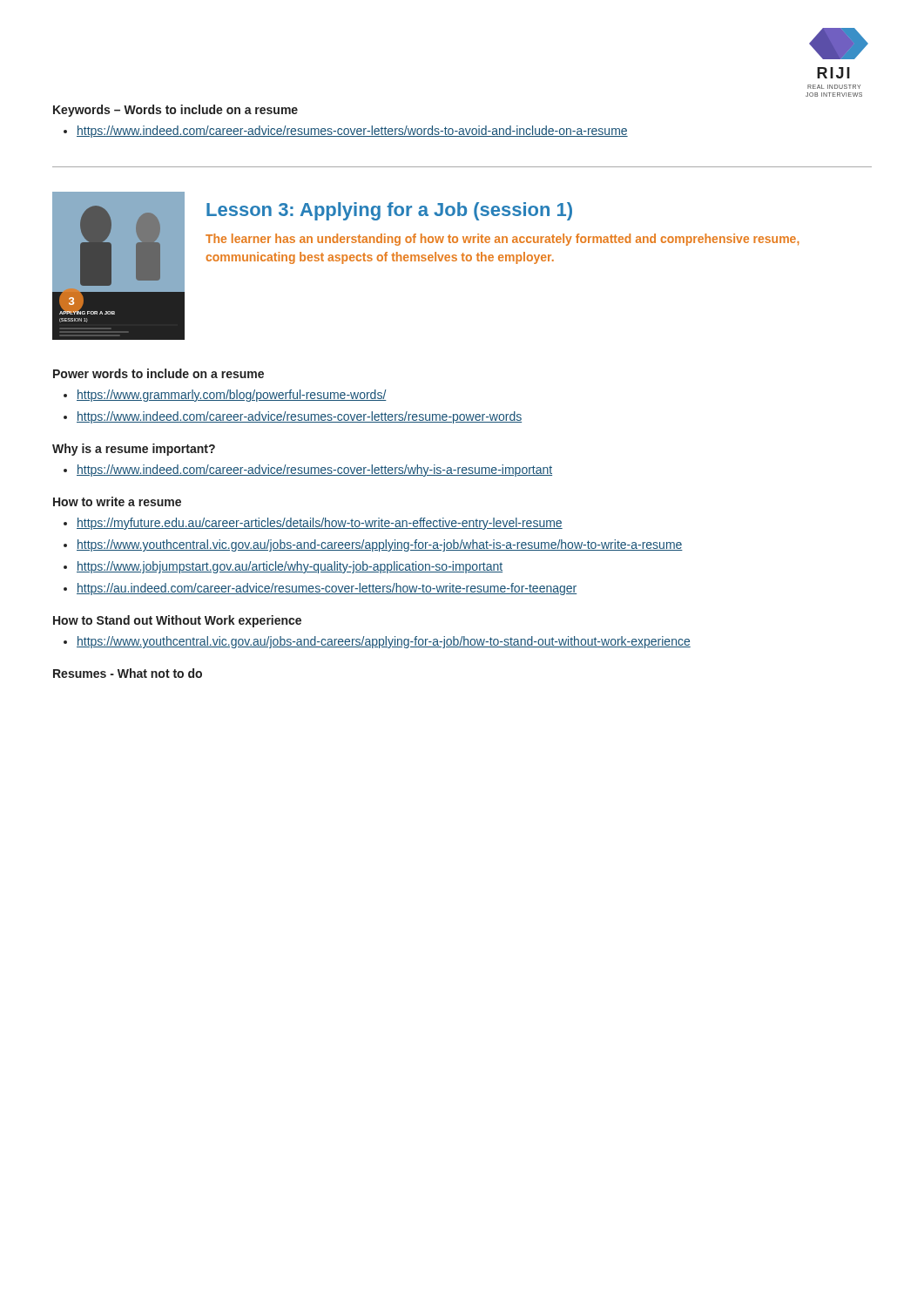This screenshot has height=1307, width=924.
Task: Point to the passage starting "The learner has an understanding of how"
Action: pos(503,248)
